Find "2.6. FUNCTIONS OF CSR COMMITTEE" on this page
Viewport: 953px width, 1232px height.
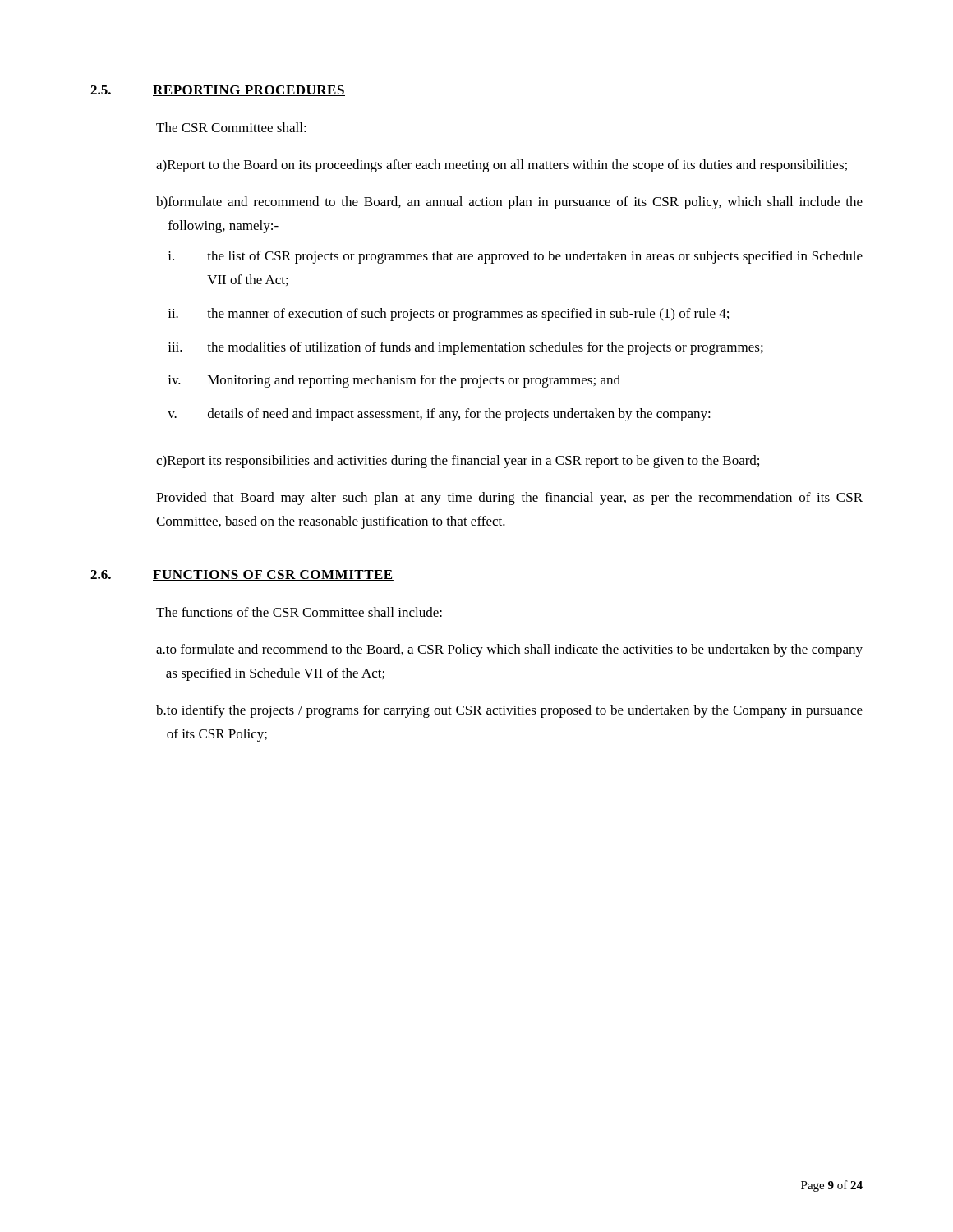[x=242, y=575]
